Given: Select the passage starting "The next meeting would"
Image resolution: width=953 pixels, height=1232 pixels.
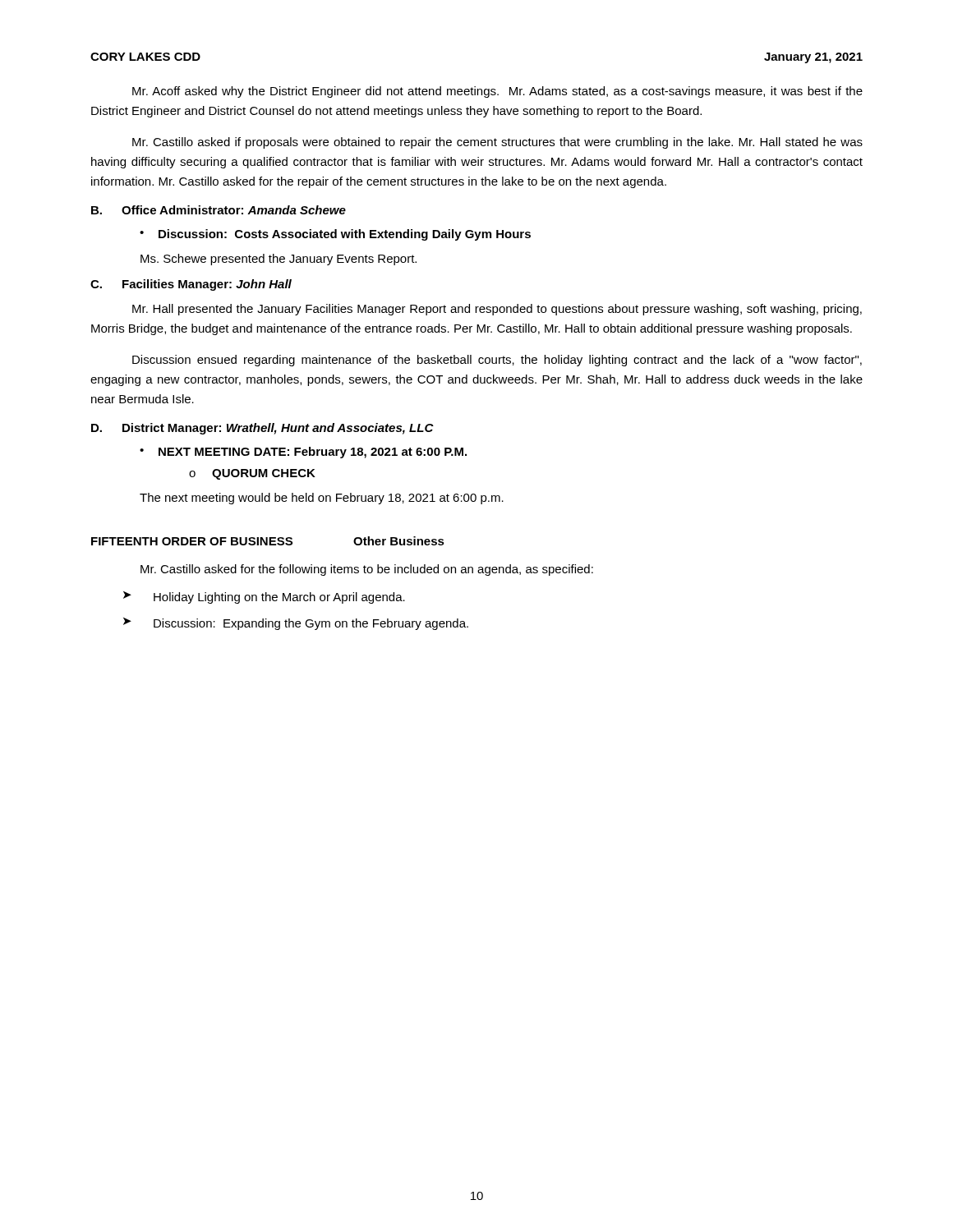Looking at the screenshot, I should [322, 497].
